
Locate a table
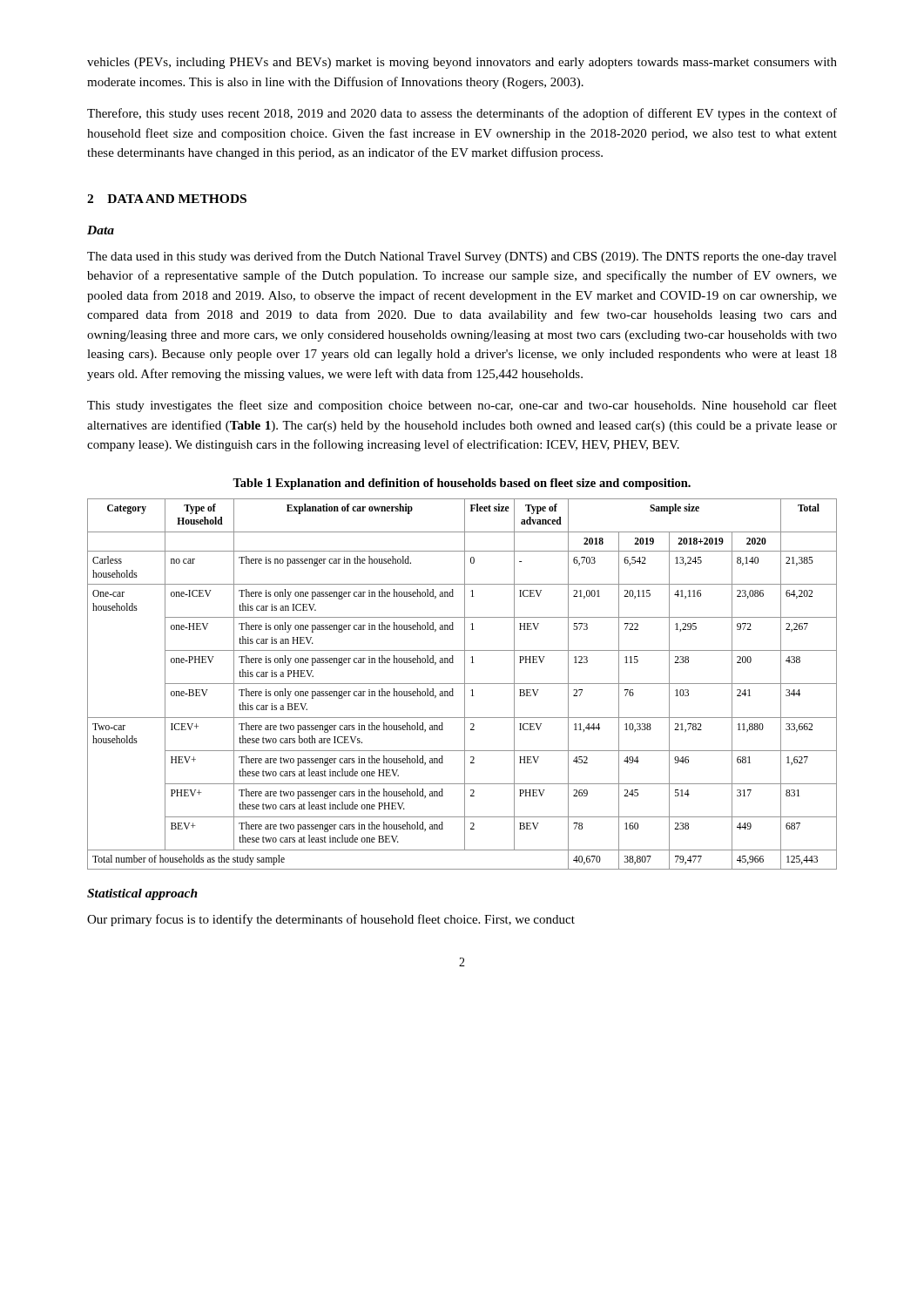click(462, 684)
